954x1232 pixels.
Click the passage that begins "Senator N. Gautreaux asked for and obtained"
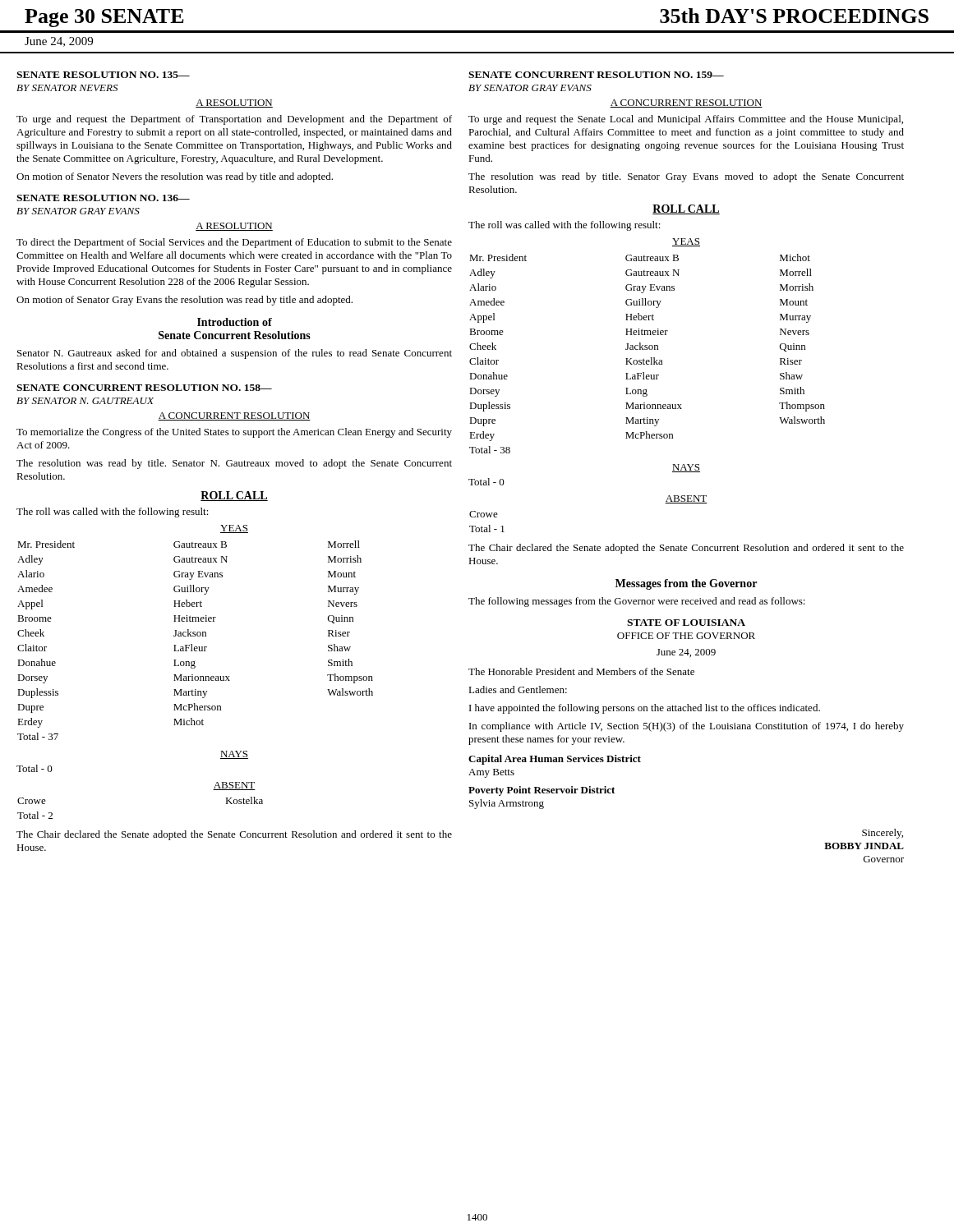pos(234,359)
